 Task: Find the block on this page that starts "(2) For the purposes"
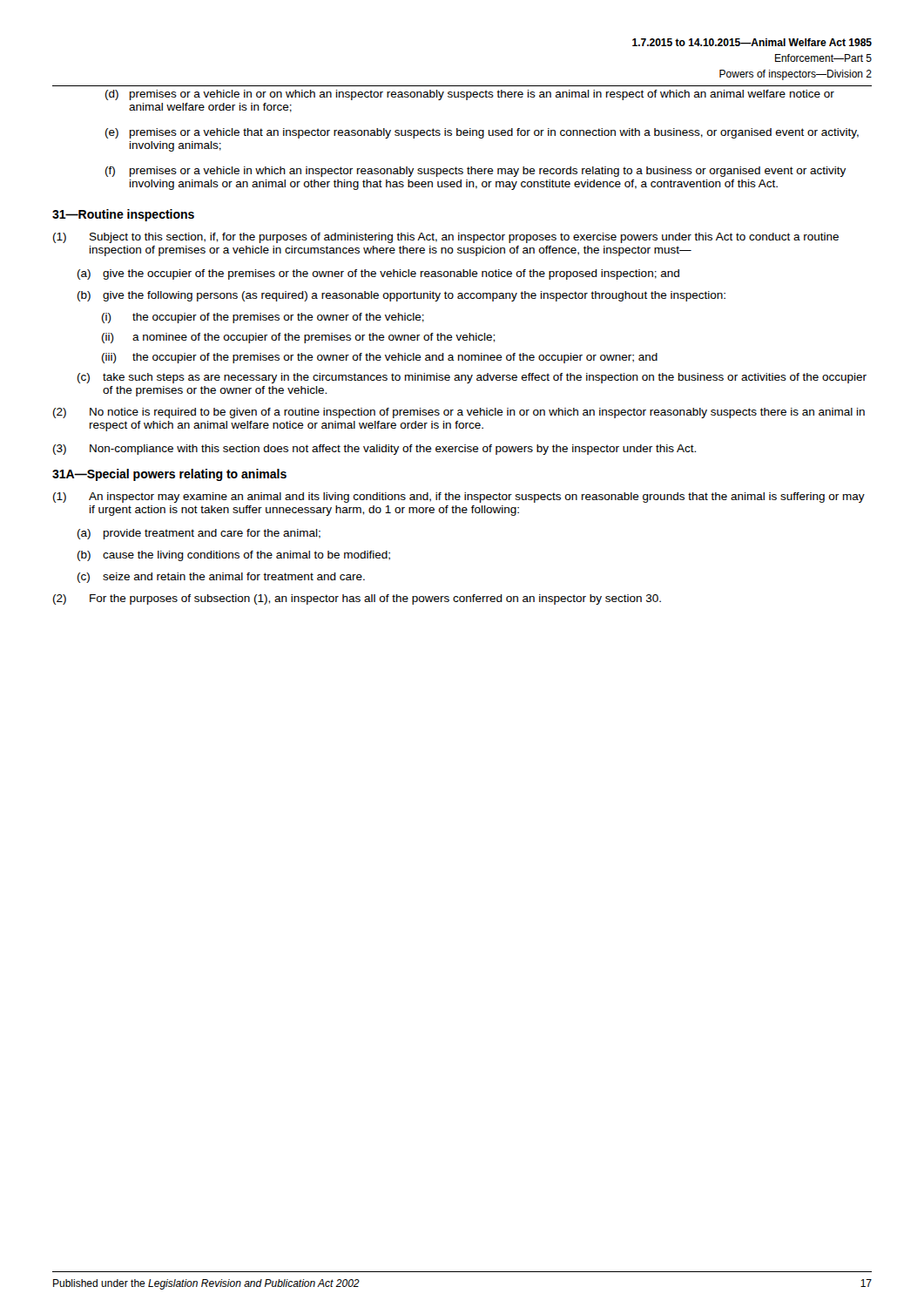(x=462, y=598)
